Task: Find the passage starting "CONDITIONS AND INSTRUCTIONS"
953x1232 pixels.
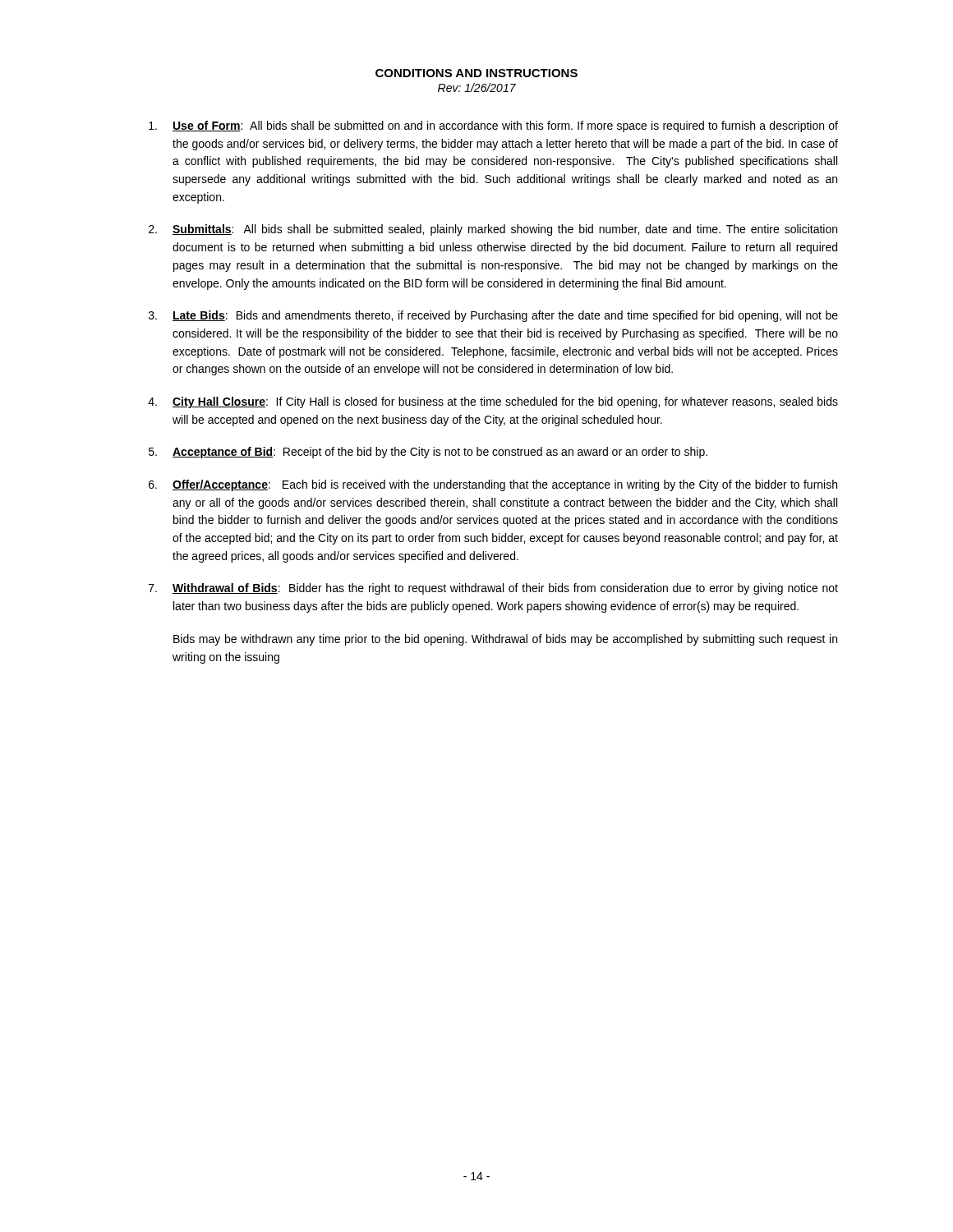Action: (476, 80)
